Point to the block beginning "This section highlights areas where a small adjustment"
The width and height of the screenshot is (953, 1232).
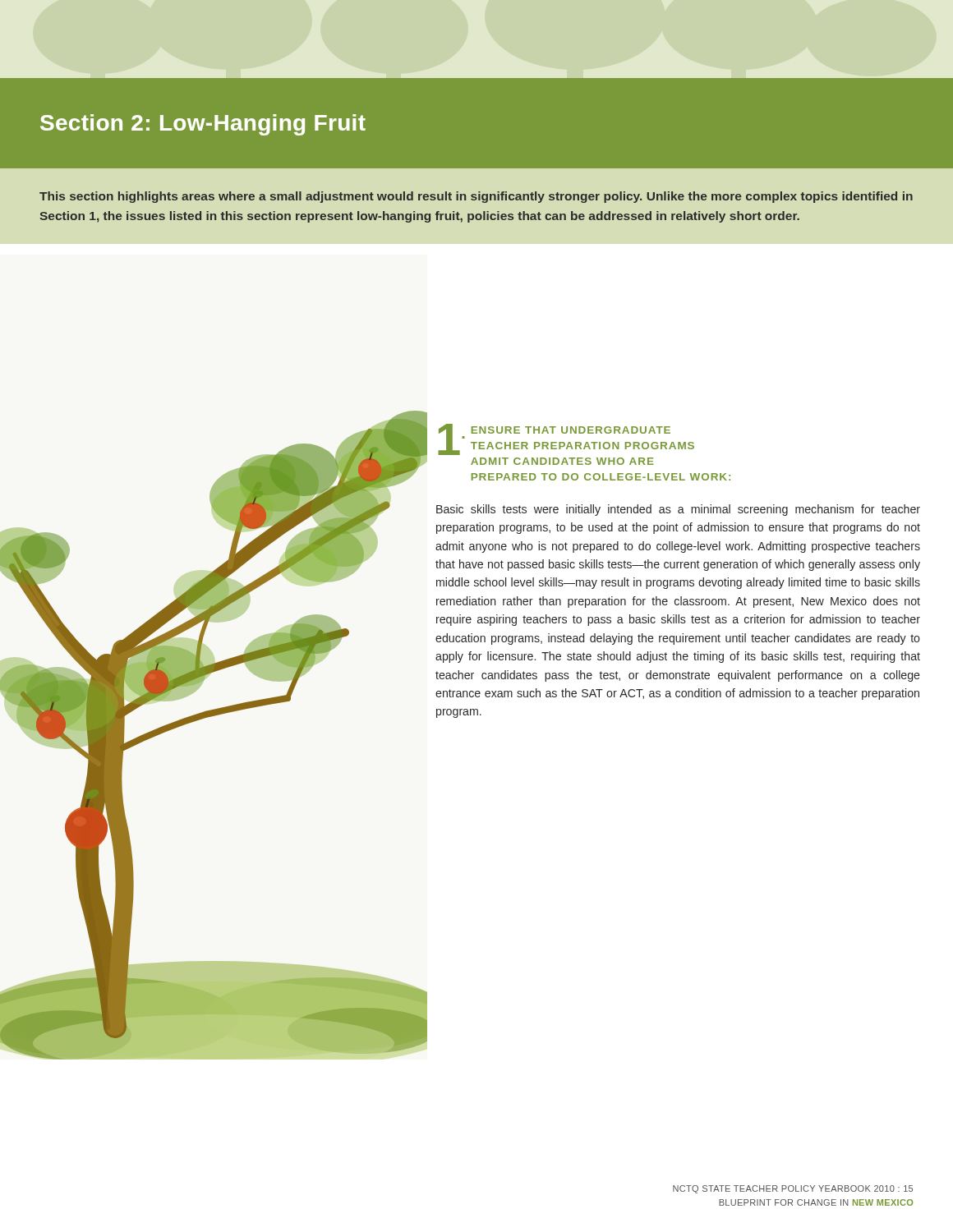tap(476, 206)
